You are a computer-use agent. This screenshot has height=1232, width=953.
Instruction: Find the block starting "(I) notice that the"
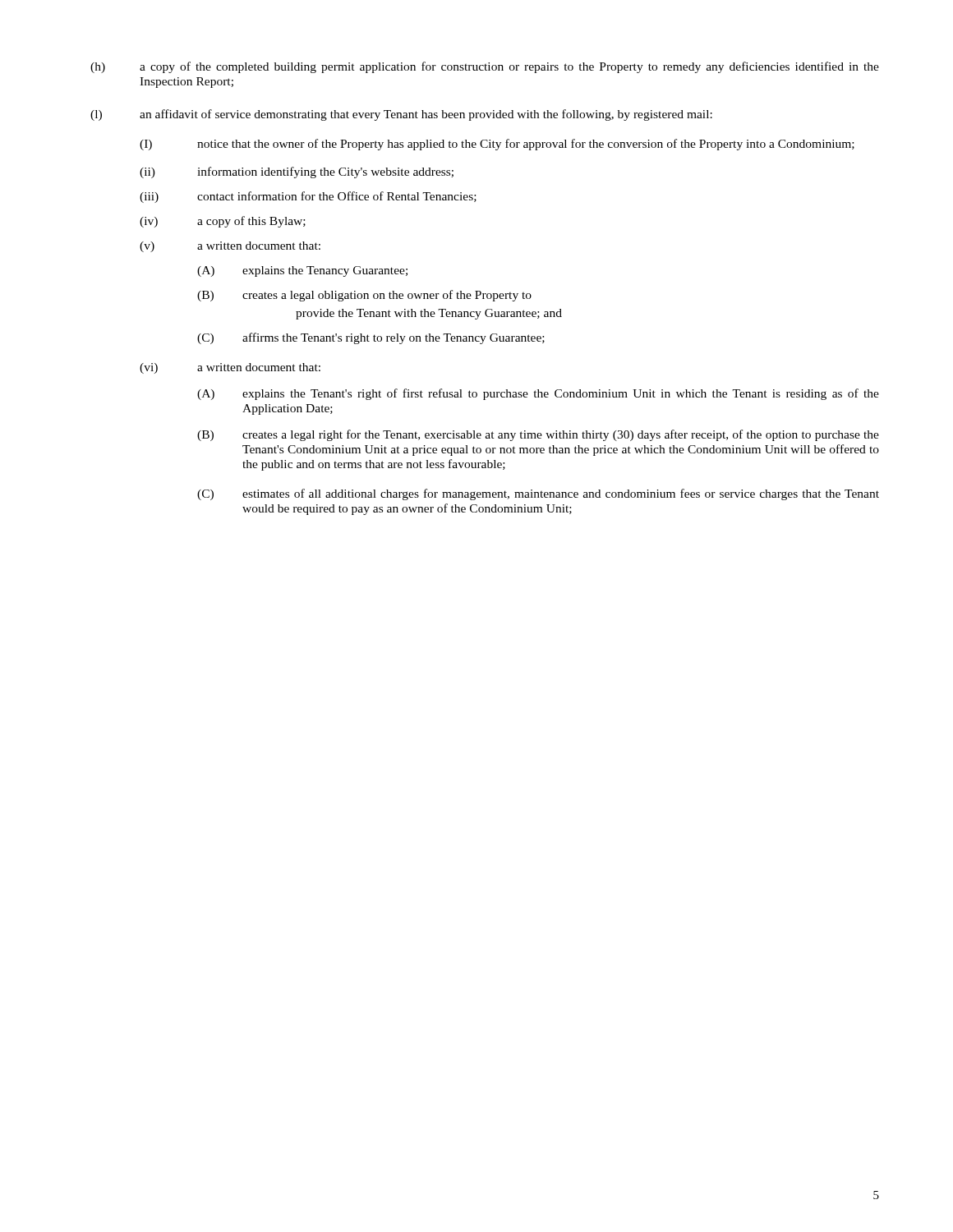(509, 144)
